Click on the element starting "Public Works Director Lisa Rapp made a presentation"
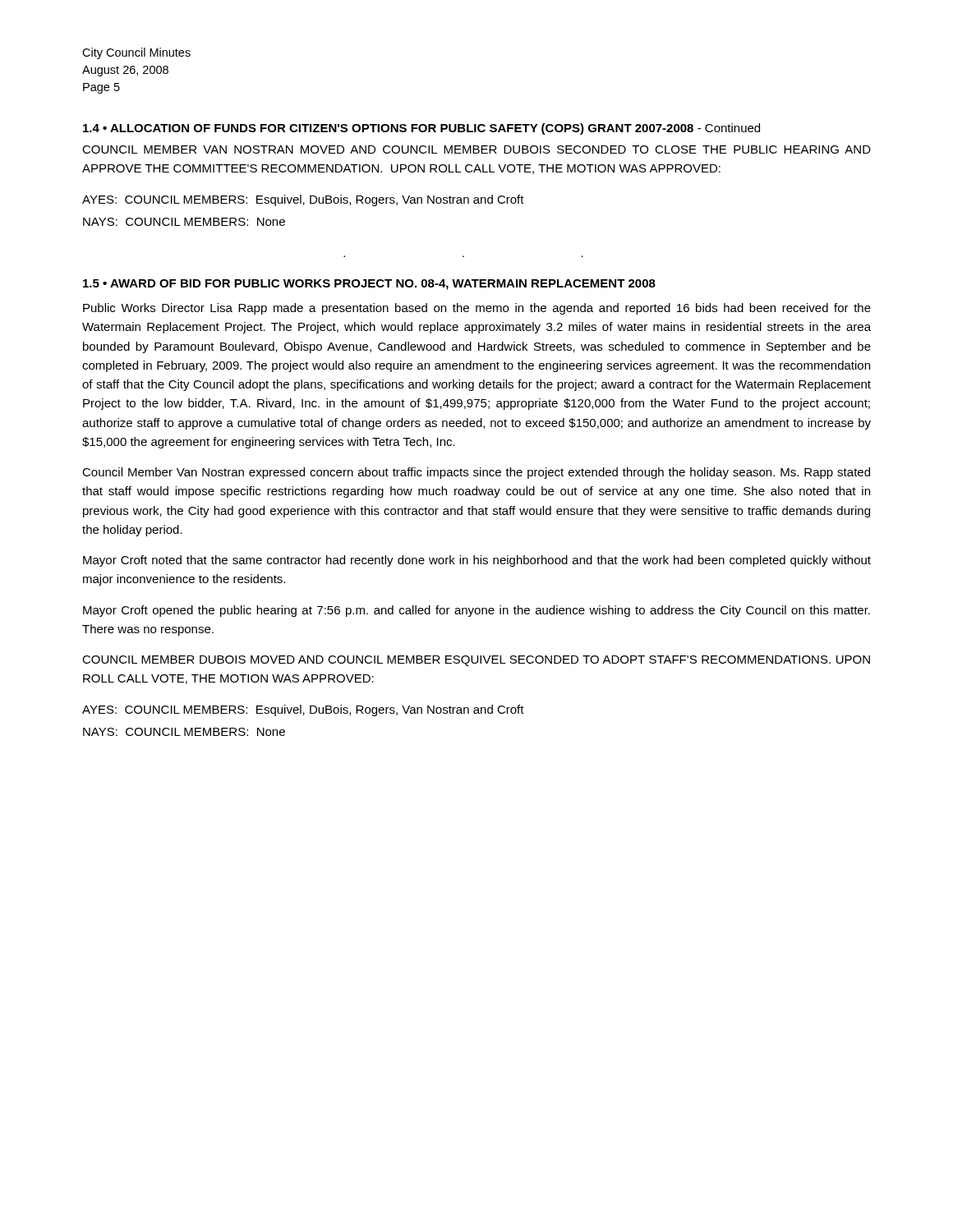 coord(476,374)
